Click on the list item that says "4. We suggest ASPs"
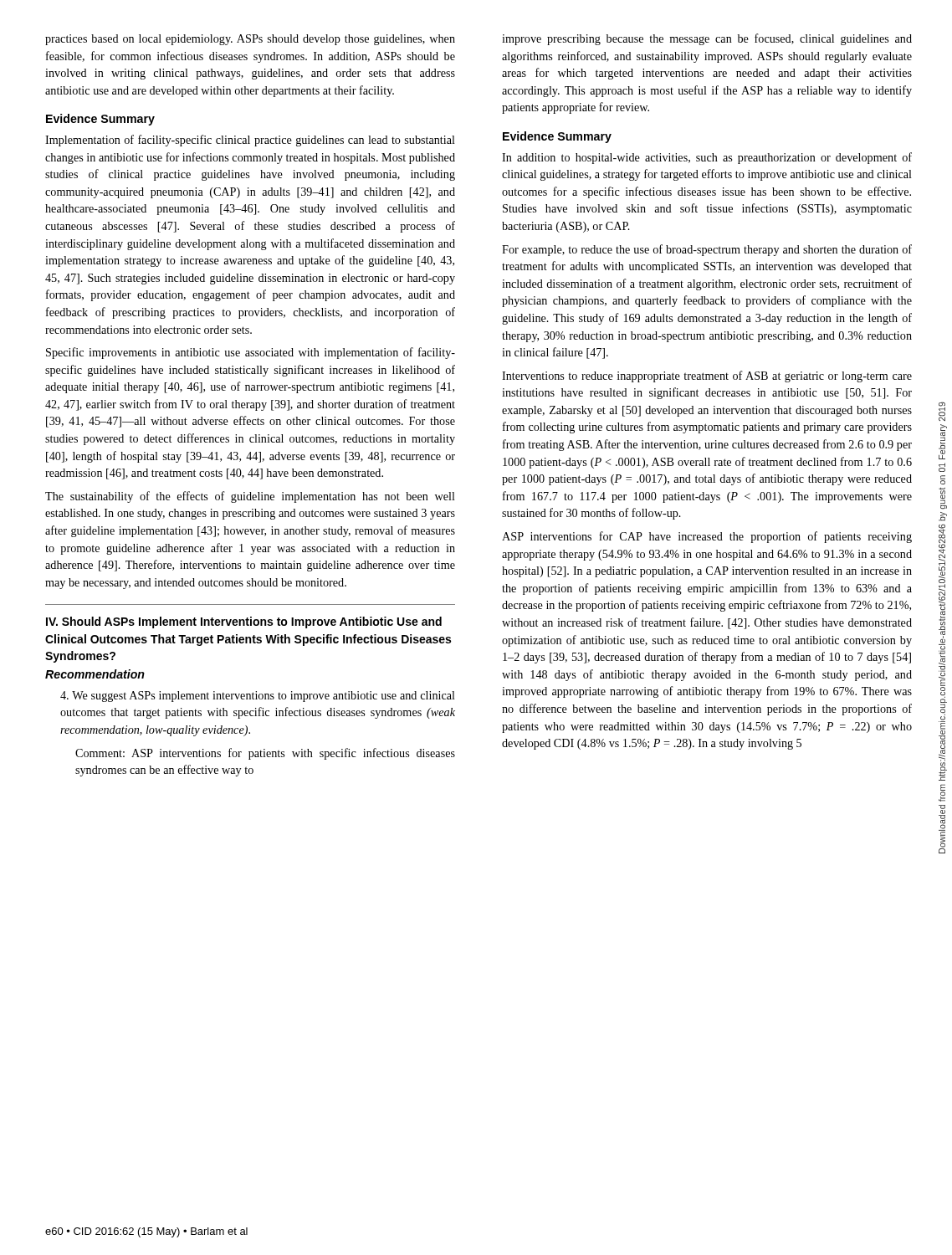The height and width of the screenshot is (1255, 952). click(x=258, y=733)
